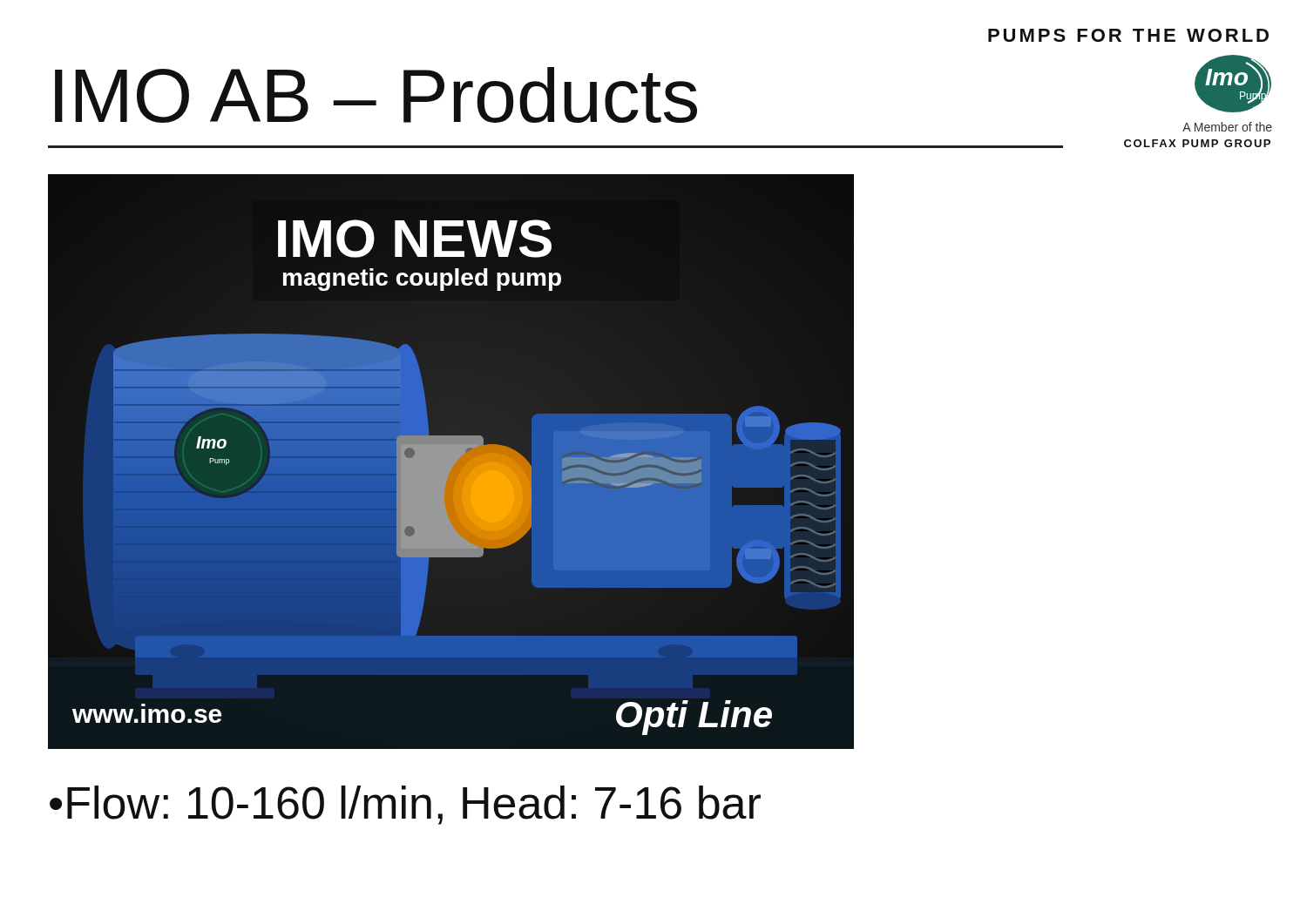
Task: Point to "IMO AB – Products"
Action: coord(555,101)
